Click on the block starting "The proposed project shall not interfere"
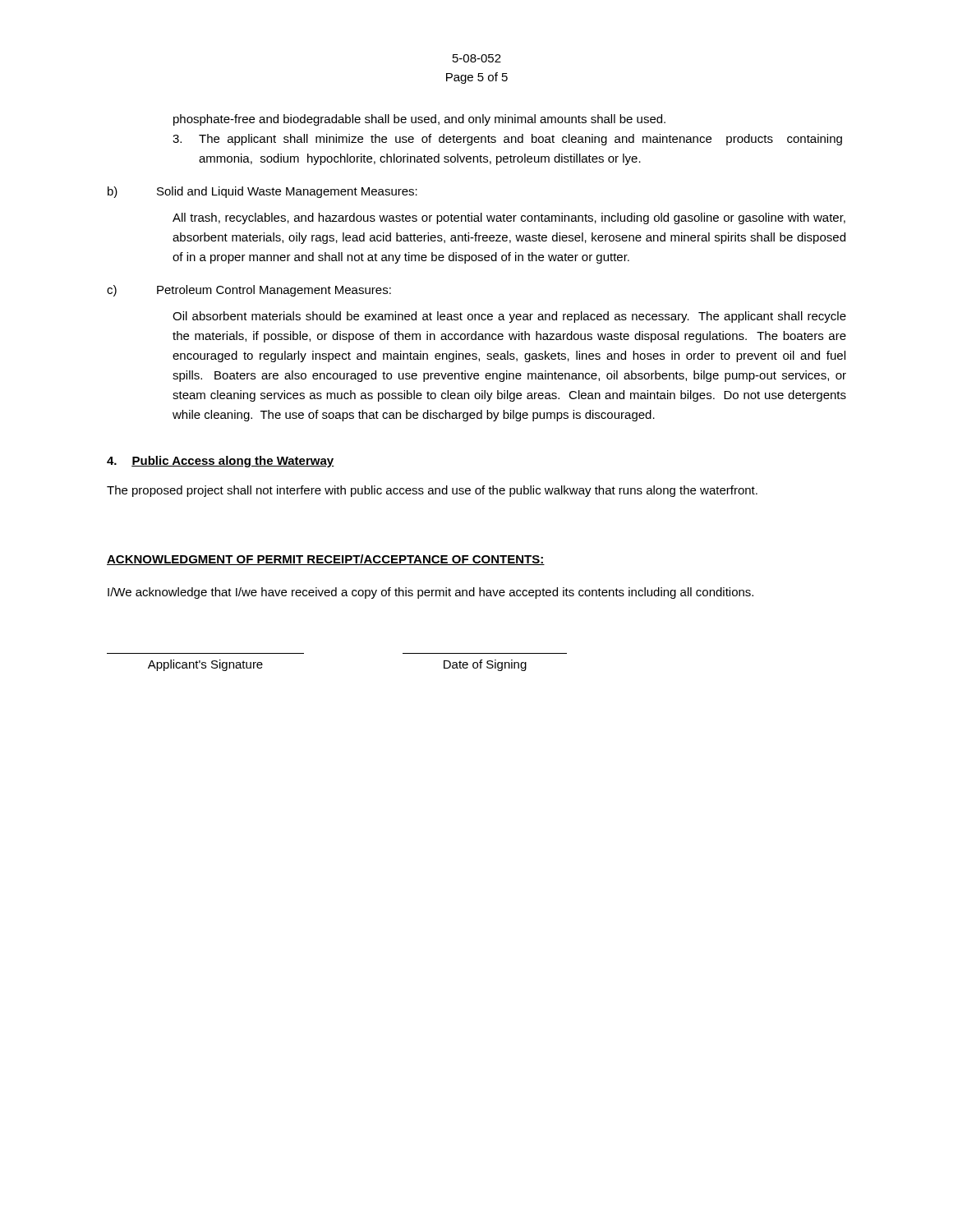Image resolution: width=953 pixels, height=1232 pixels. [433, 490]
